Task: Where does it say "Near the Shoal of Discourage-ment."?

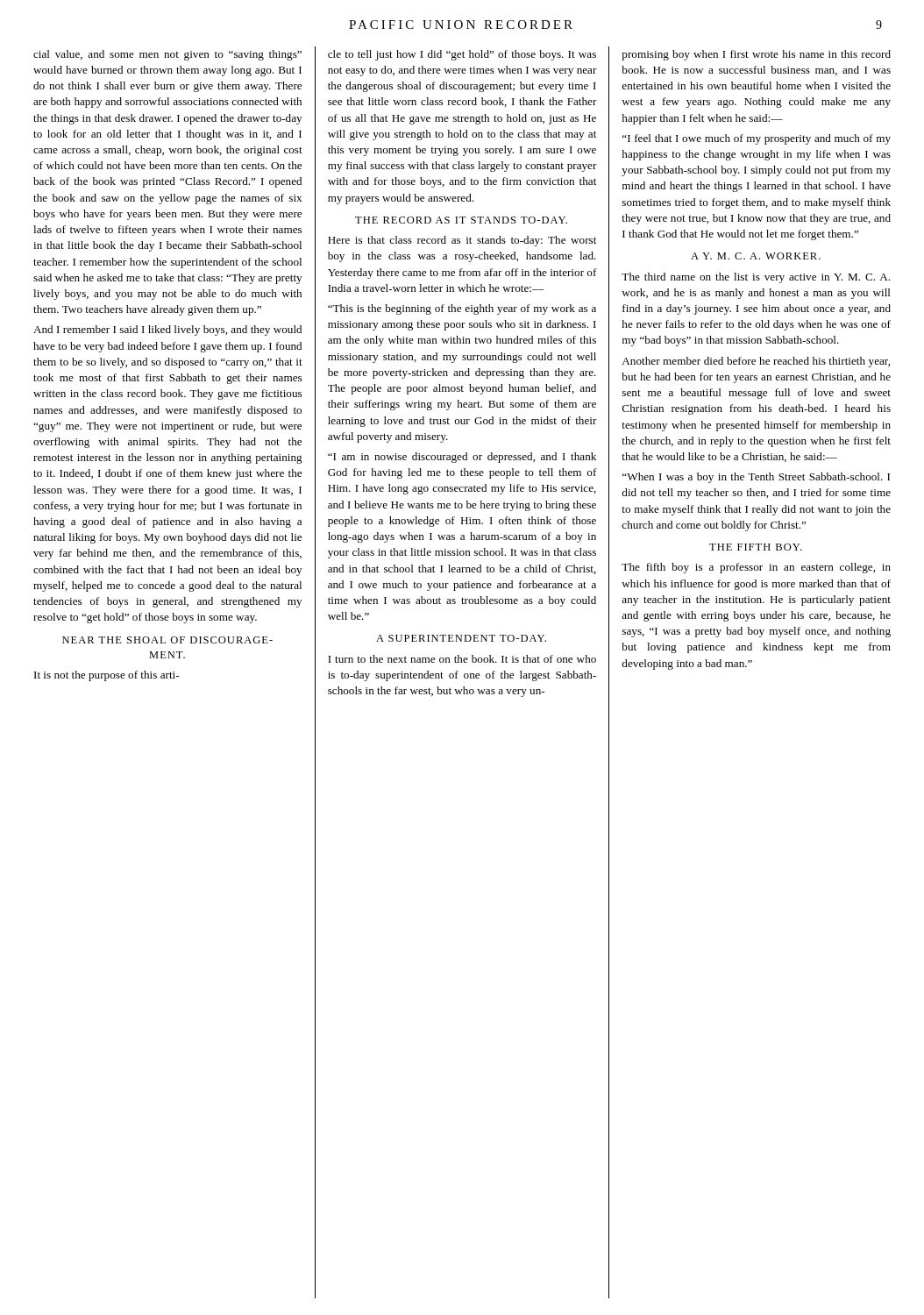Action: 168,647
